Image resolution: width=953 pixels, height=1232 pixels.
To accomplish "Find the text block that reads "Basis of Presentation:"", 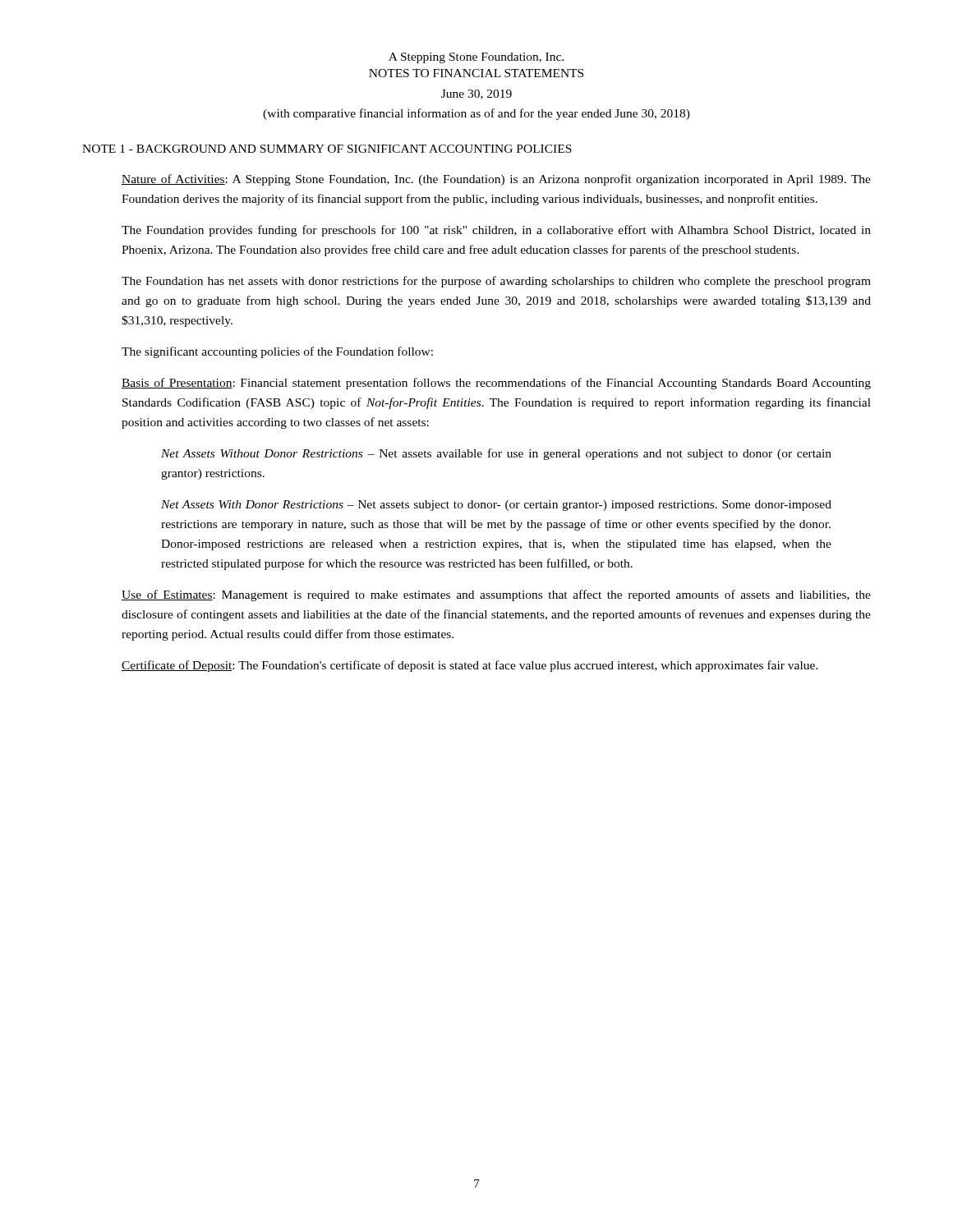I will click(496, 402).
